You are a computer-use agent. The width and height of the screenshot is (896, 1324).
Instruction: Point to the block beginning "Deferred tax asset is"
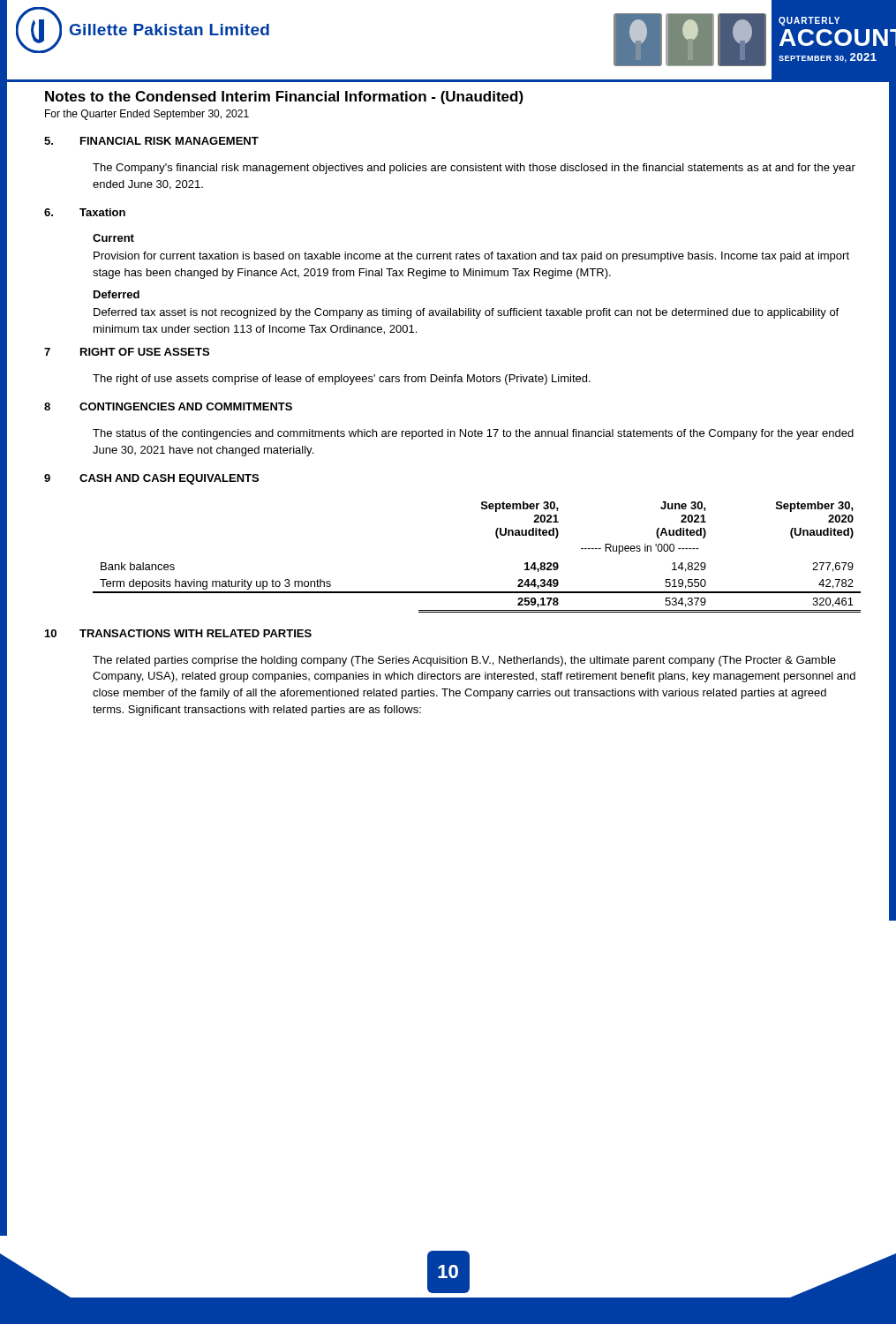click(x=477, y=321)
